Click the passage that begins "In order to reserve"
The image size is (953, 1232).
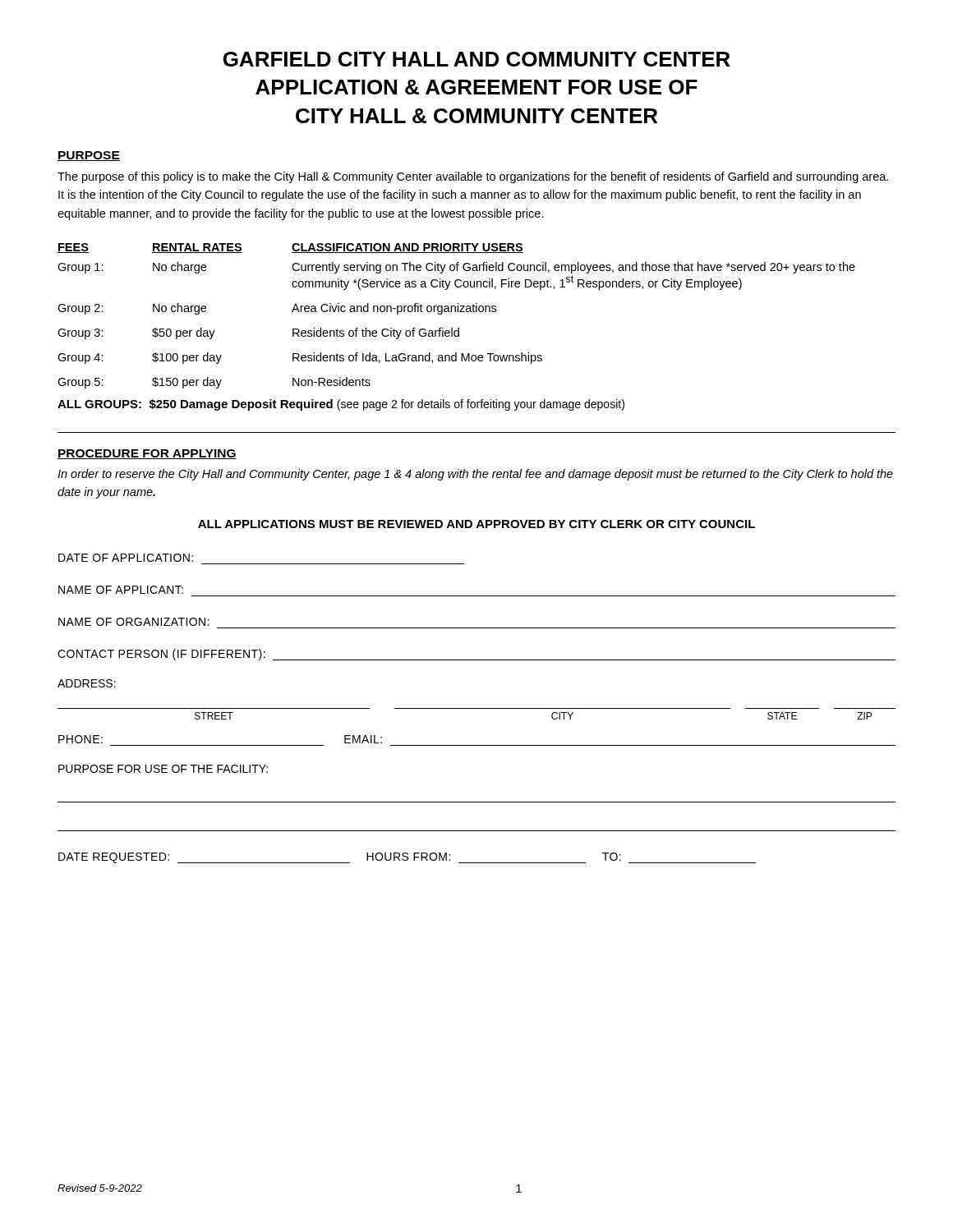pyautogui.click(x=475, y=483)
